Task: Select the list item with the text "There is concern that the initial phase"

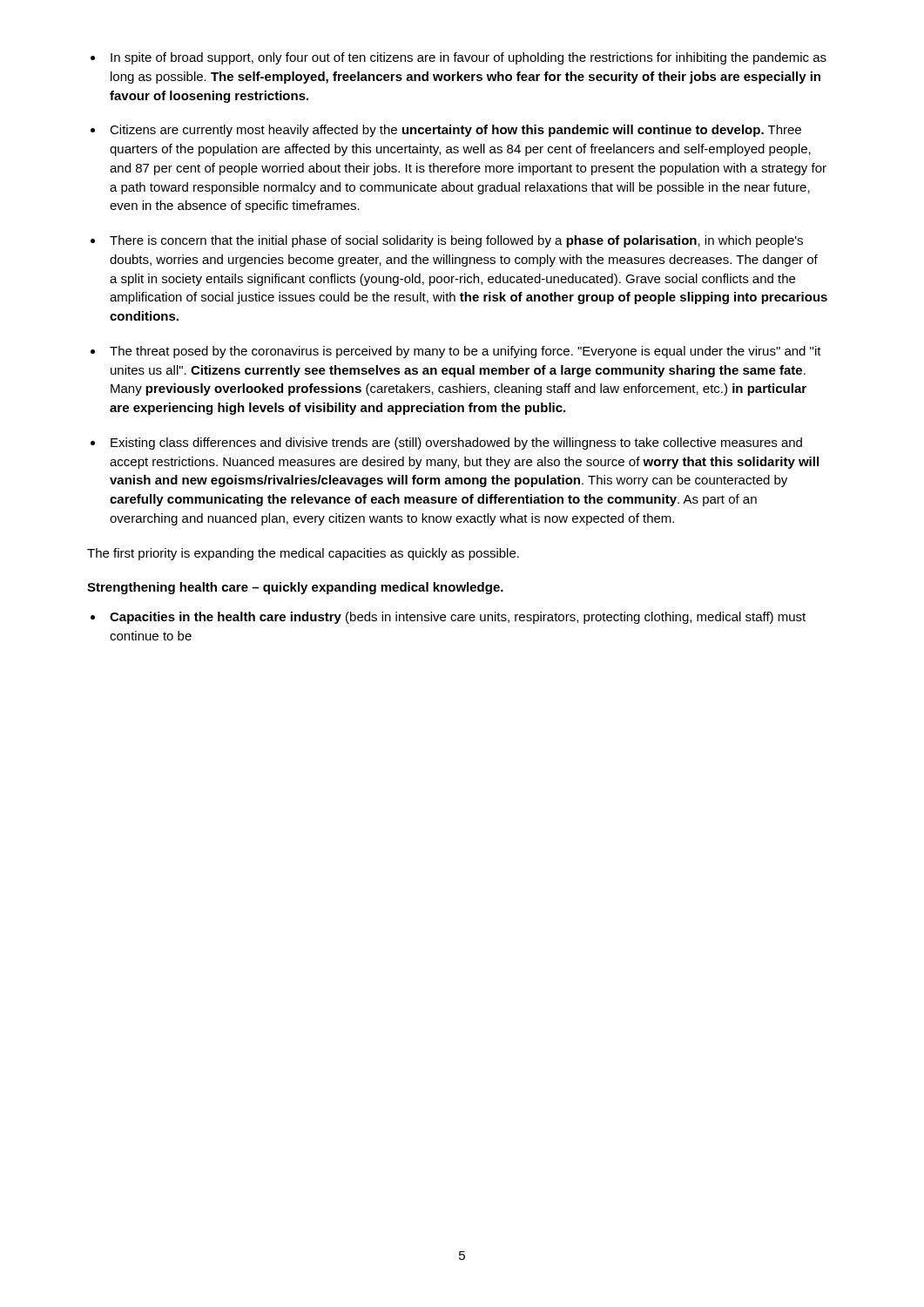Action: point(466,278)
